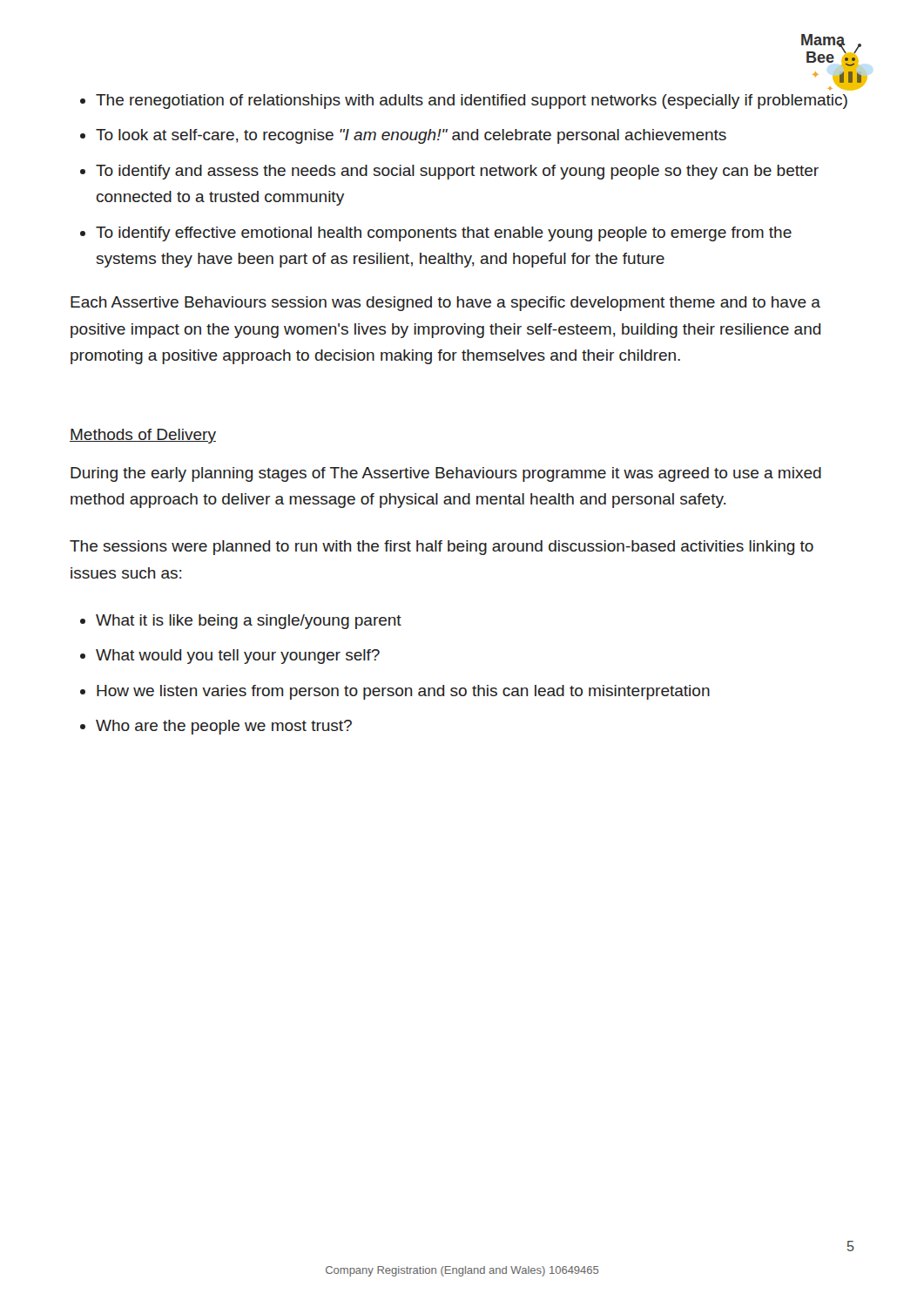Find the list item that says "The renegotiation of relationships with adults"

click(472, 100)
